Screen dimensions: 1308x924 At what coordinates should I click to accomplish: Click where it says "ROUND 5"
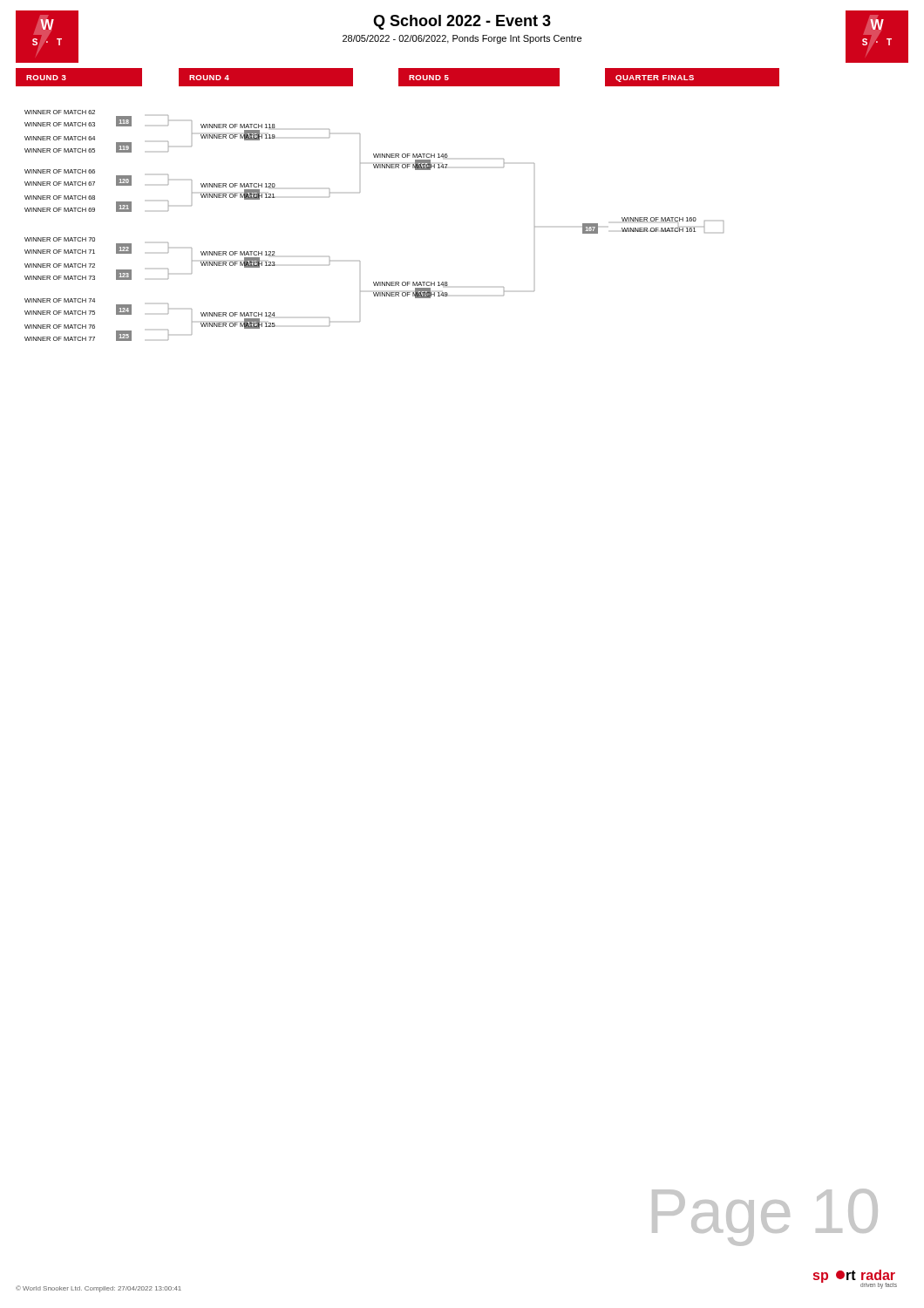(x=429, y=77)
